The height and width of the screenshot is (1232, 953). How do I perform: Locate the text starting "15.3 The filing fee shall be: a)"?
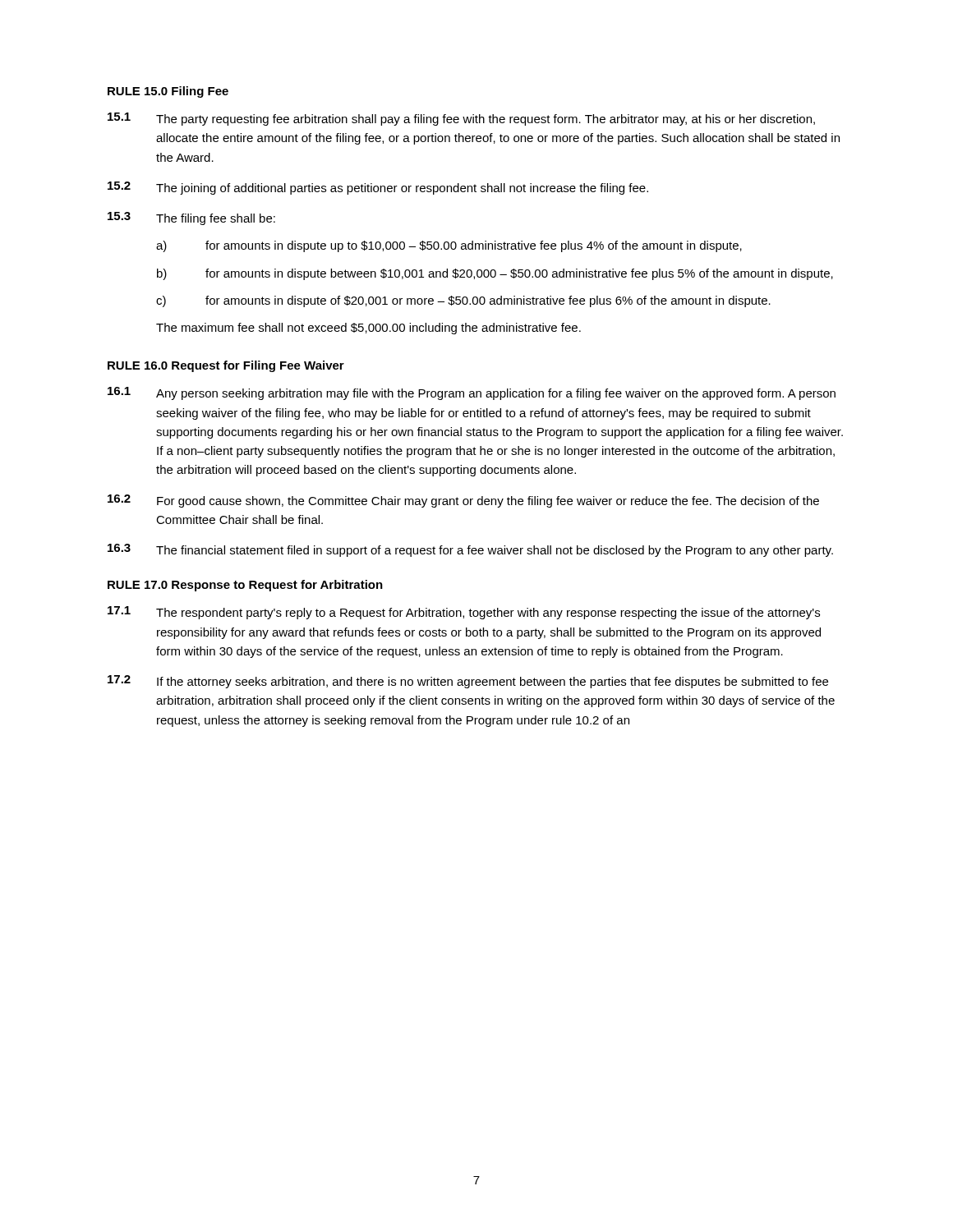[x=470, y=274]
